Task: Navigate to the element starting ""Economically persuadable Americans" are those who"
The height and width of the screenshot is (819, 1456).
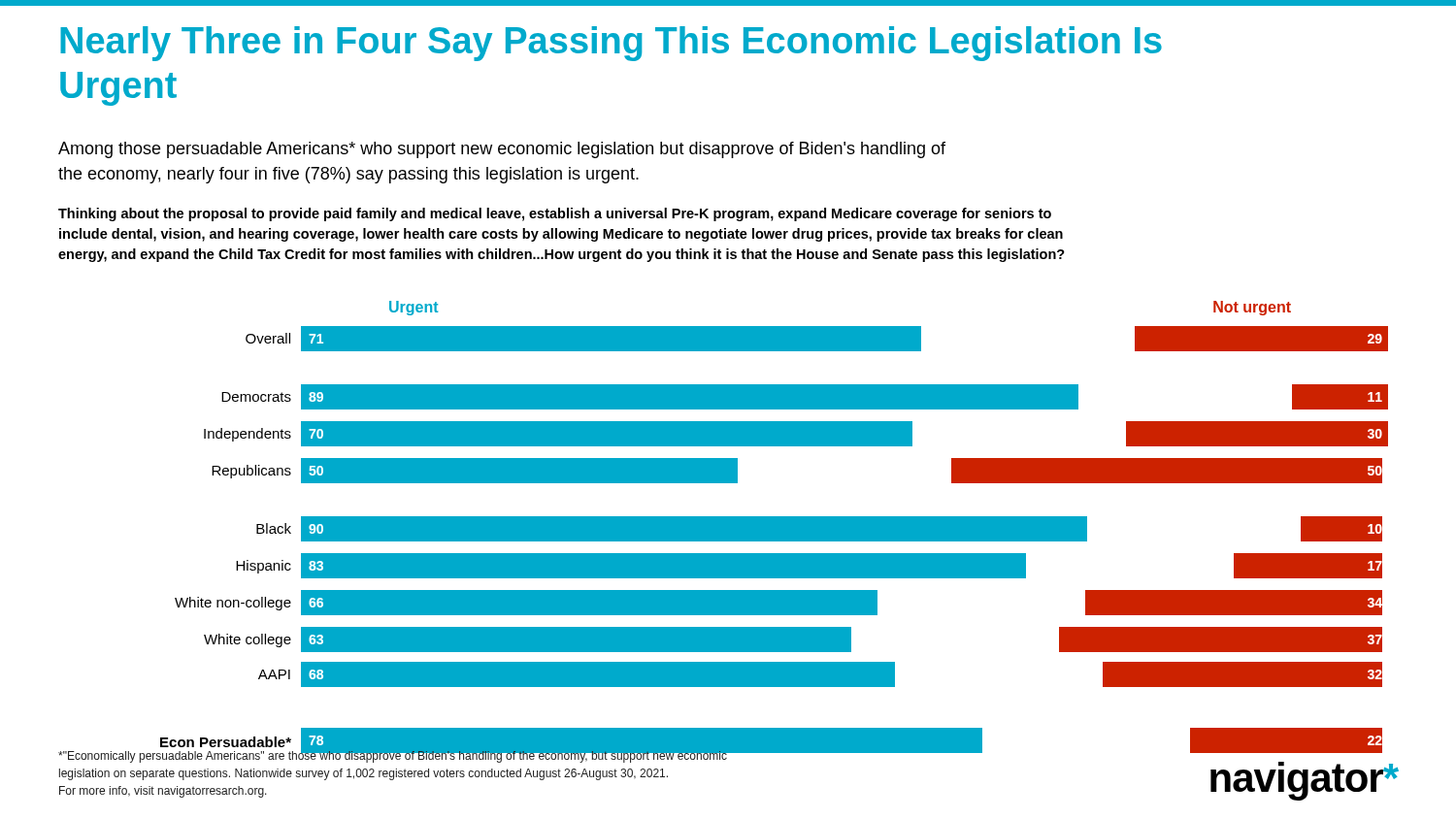Action: click(x=393, y=773)
